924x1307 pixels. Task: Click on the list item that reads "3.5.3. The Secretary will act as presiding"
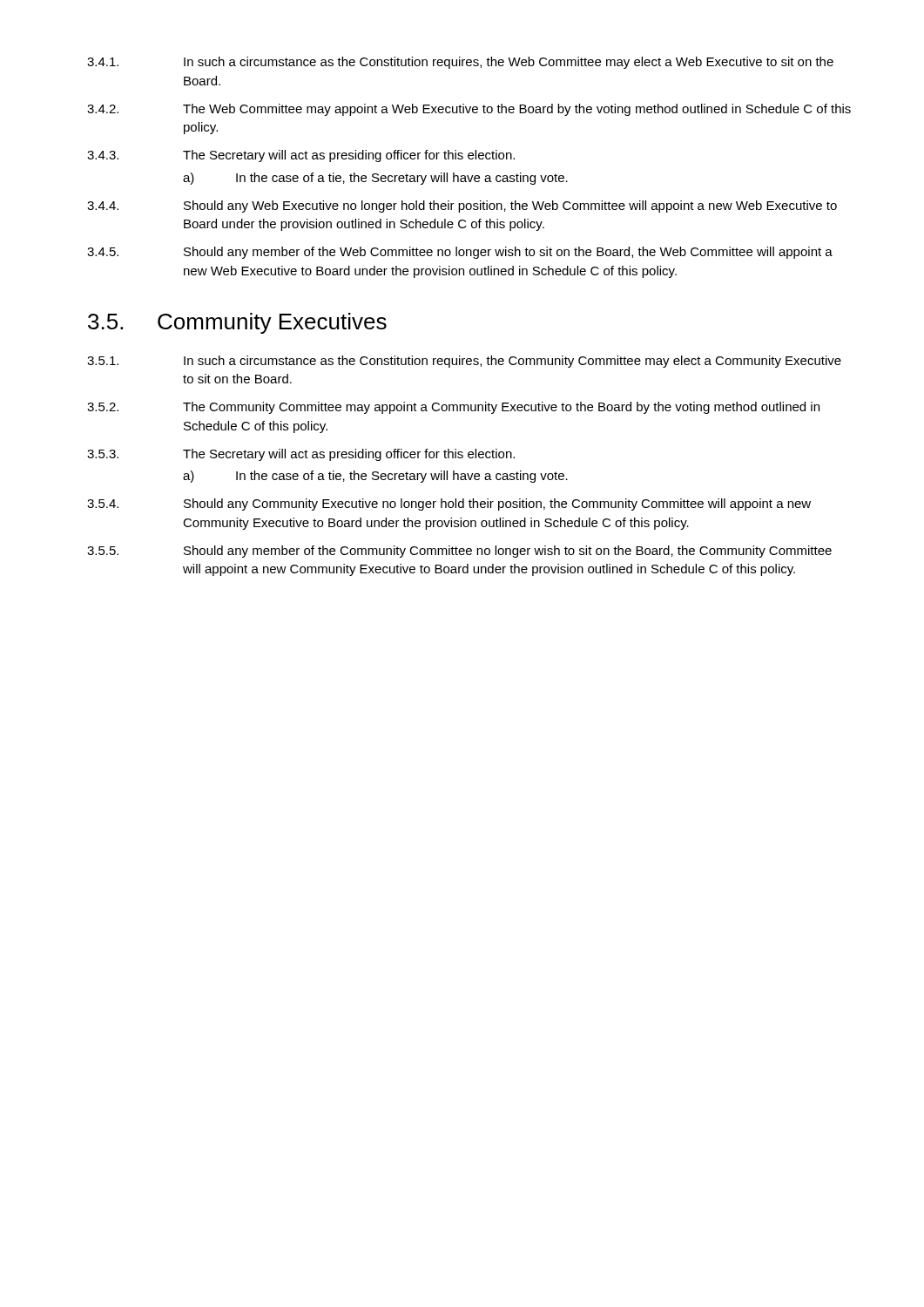pyautogui.click(x=470, y=465)
